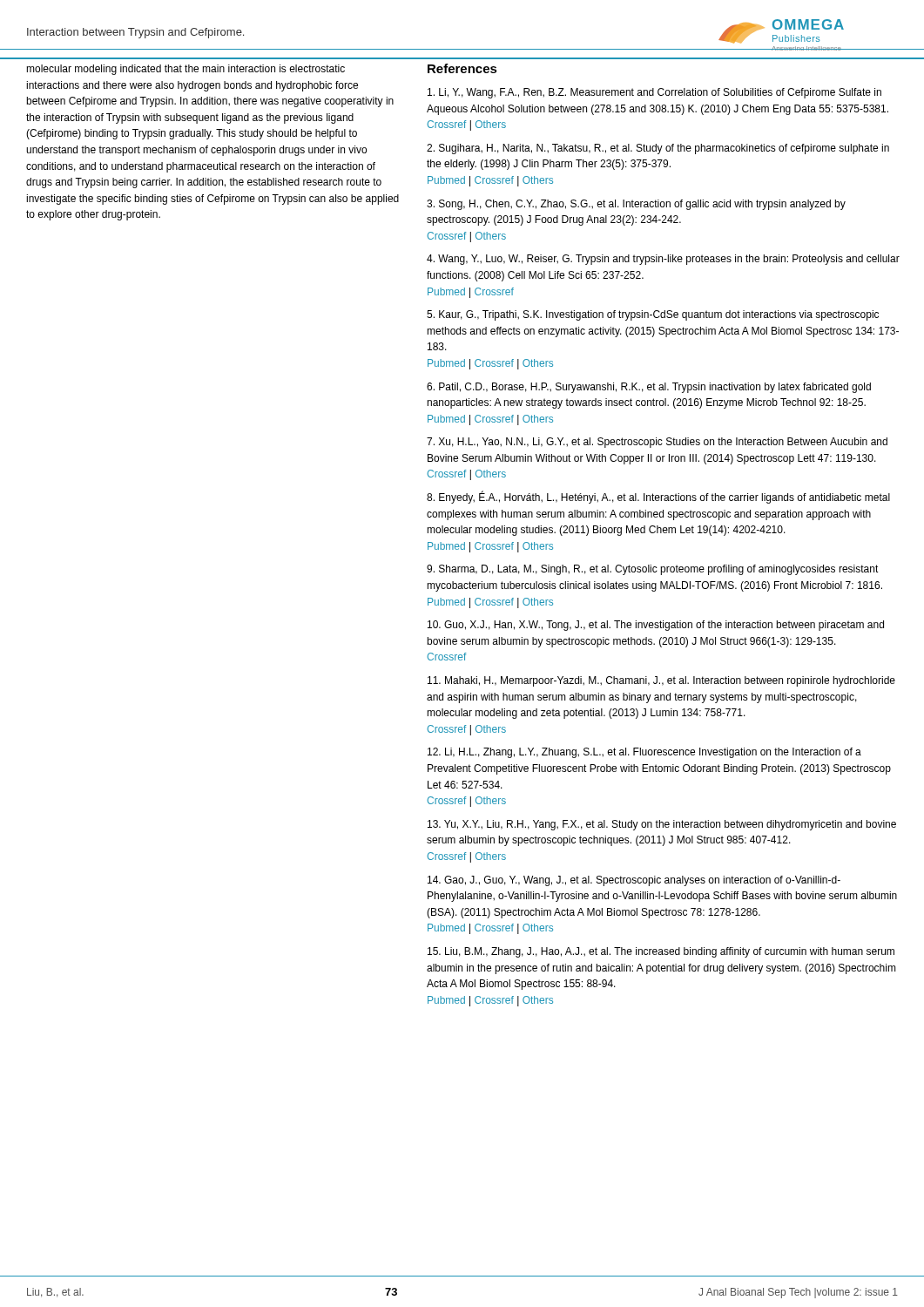924x1307 pixels.
Task: Find the list item with the text "14. Gao, J., Guo, Y., Wang, J.,"
Action: (662, 904)
